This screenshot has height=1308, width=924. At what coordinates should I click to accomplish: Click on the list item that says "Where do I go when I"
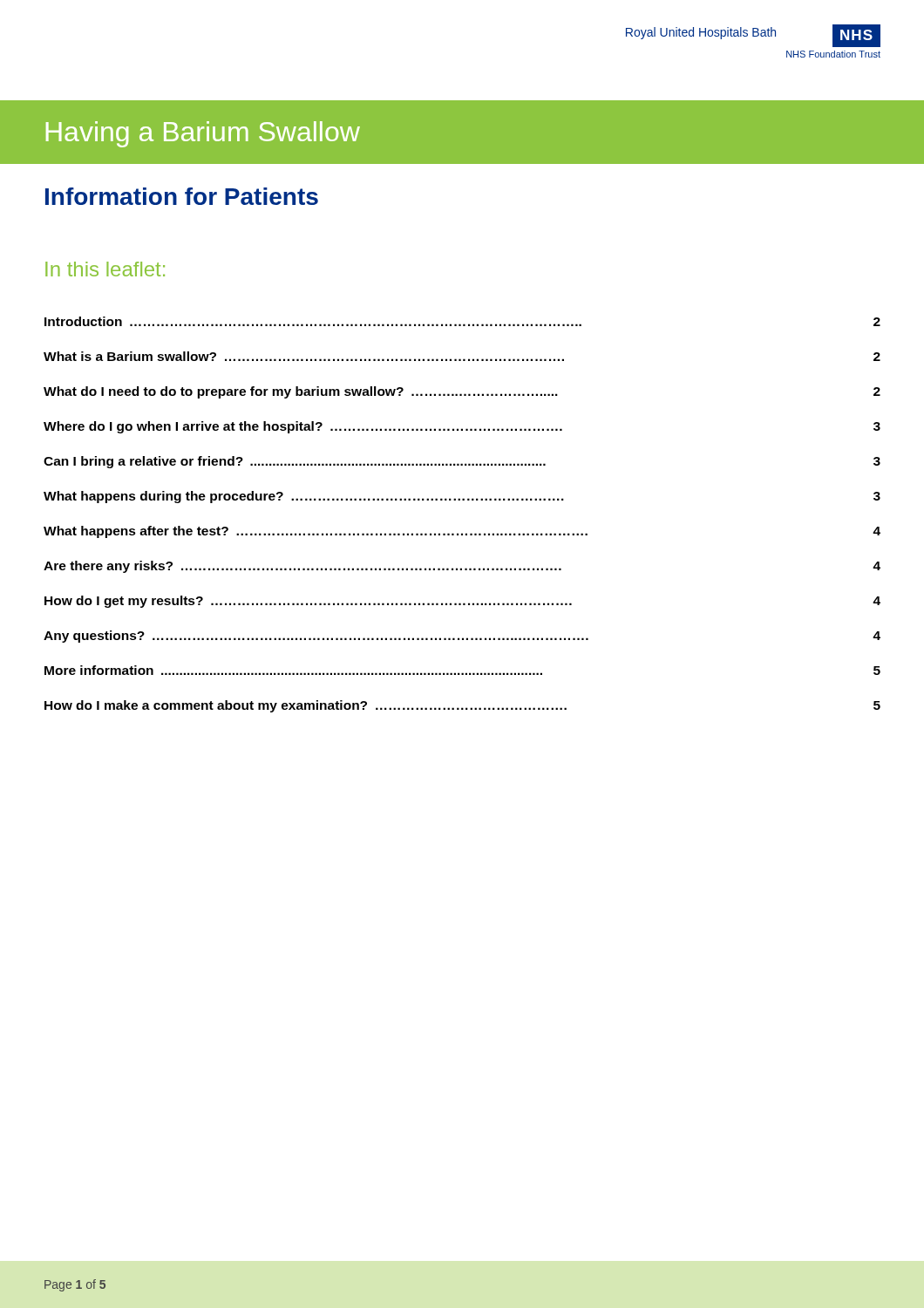[x=462, y=426]
